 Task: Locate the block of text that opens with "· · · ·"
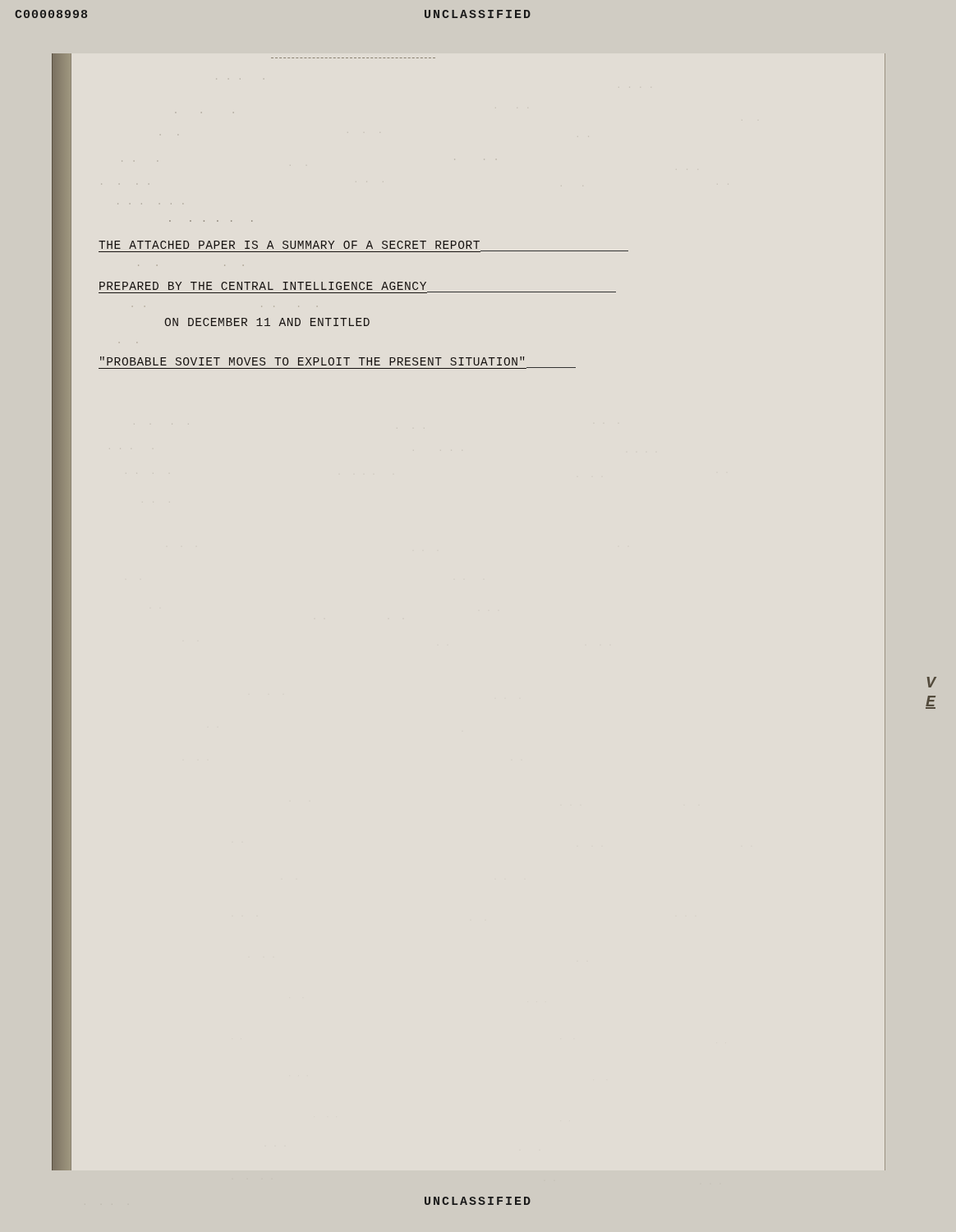pyautogui.click(x=177, y=221)
